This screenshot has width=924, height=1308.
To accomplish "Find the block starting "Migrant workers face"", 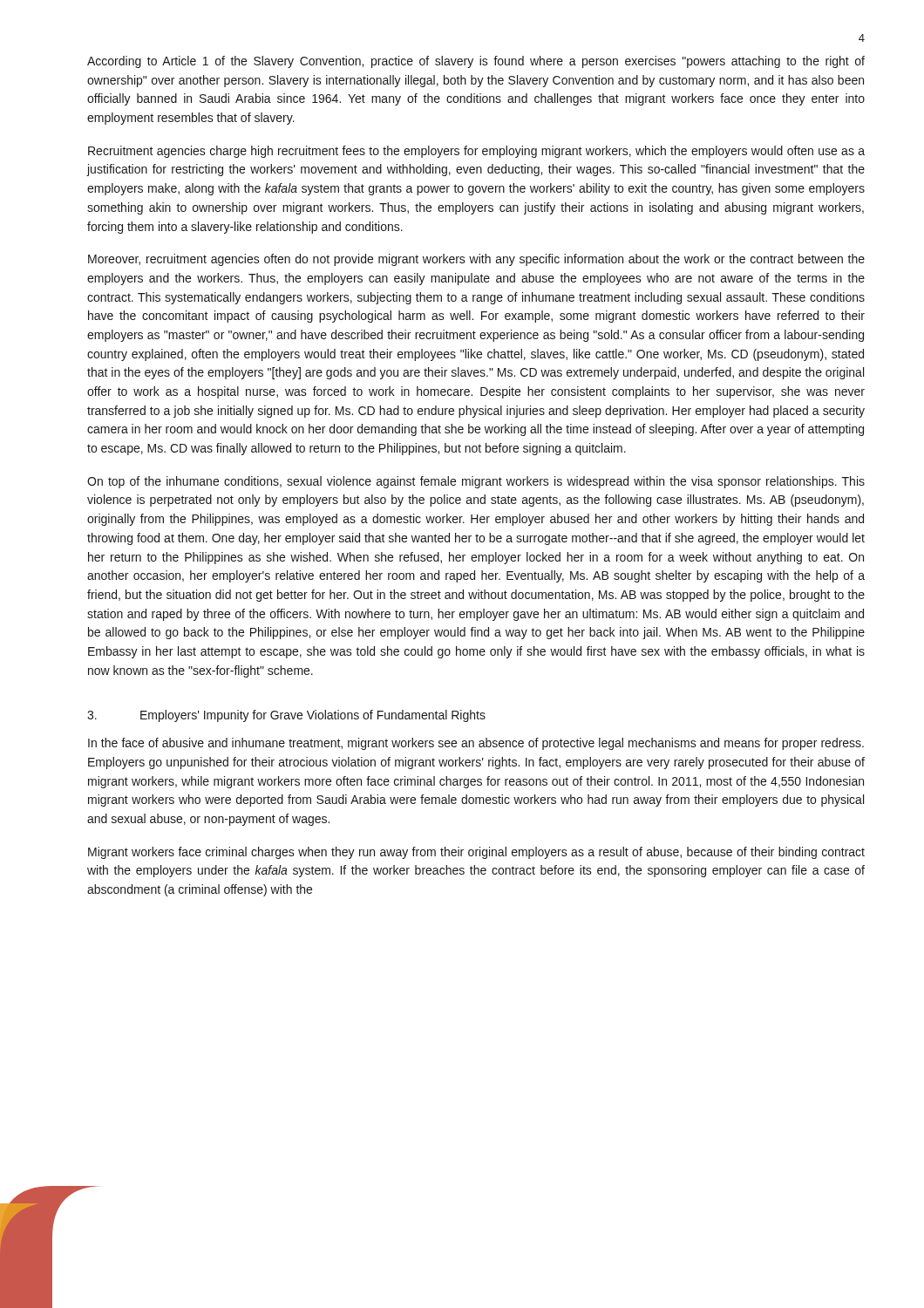I will [476, 871].
